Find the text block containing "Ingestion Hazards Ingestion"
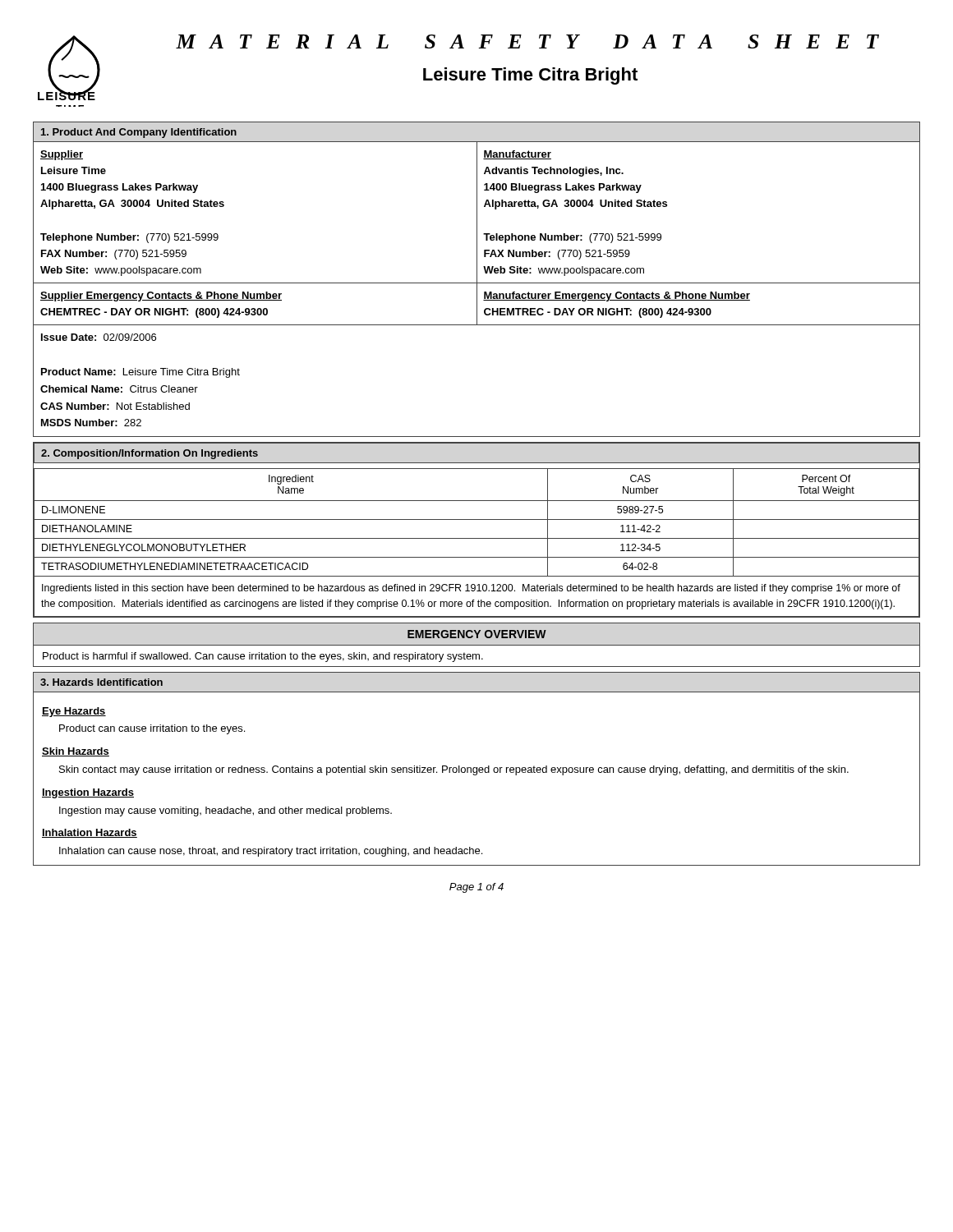This screenshot has width=953, height=1232. (88, 793)
